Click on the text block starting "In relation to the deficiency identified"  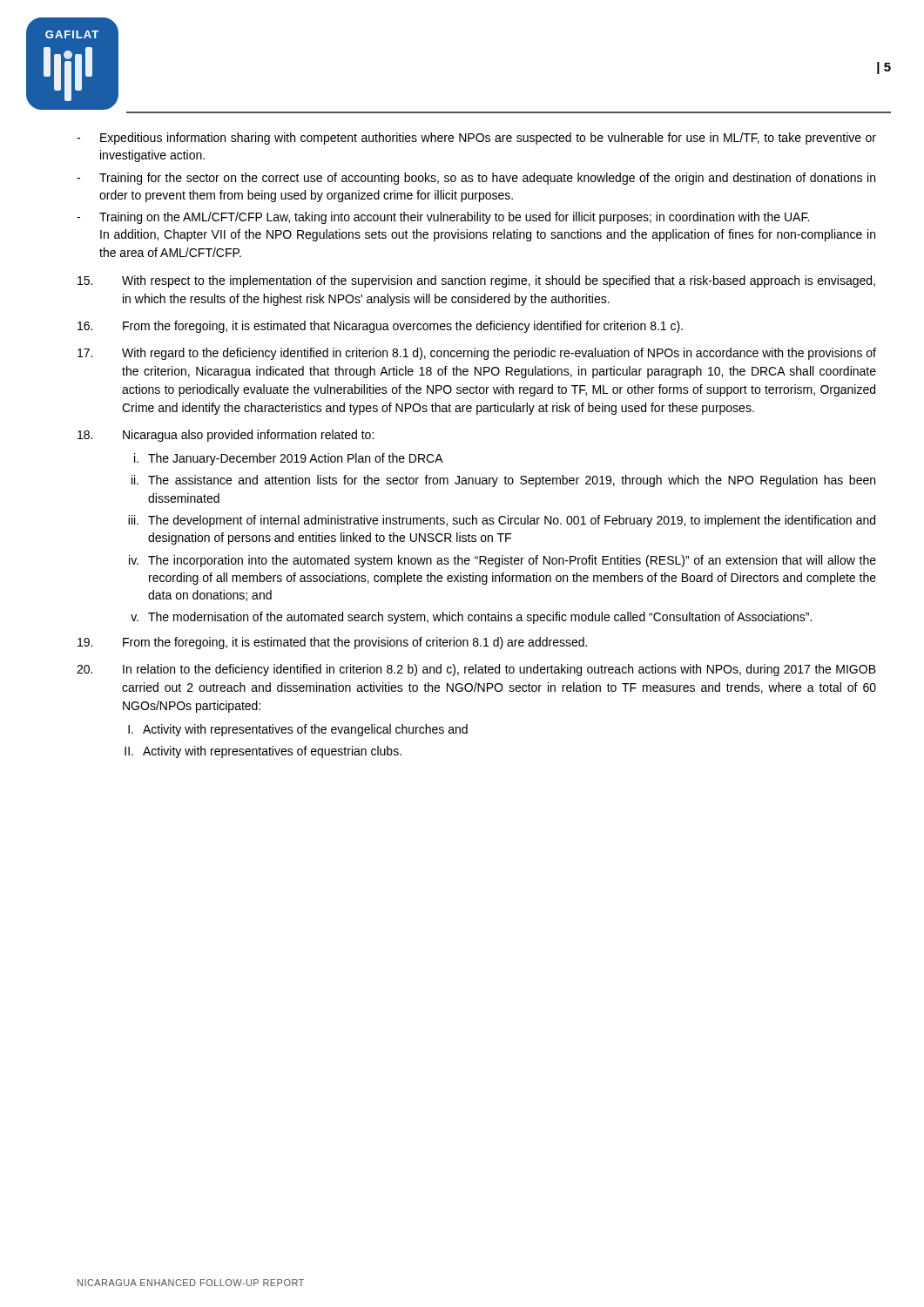coord(476,688)
